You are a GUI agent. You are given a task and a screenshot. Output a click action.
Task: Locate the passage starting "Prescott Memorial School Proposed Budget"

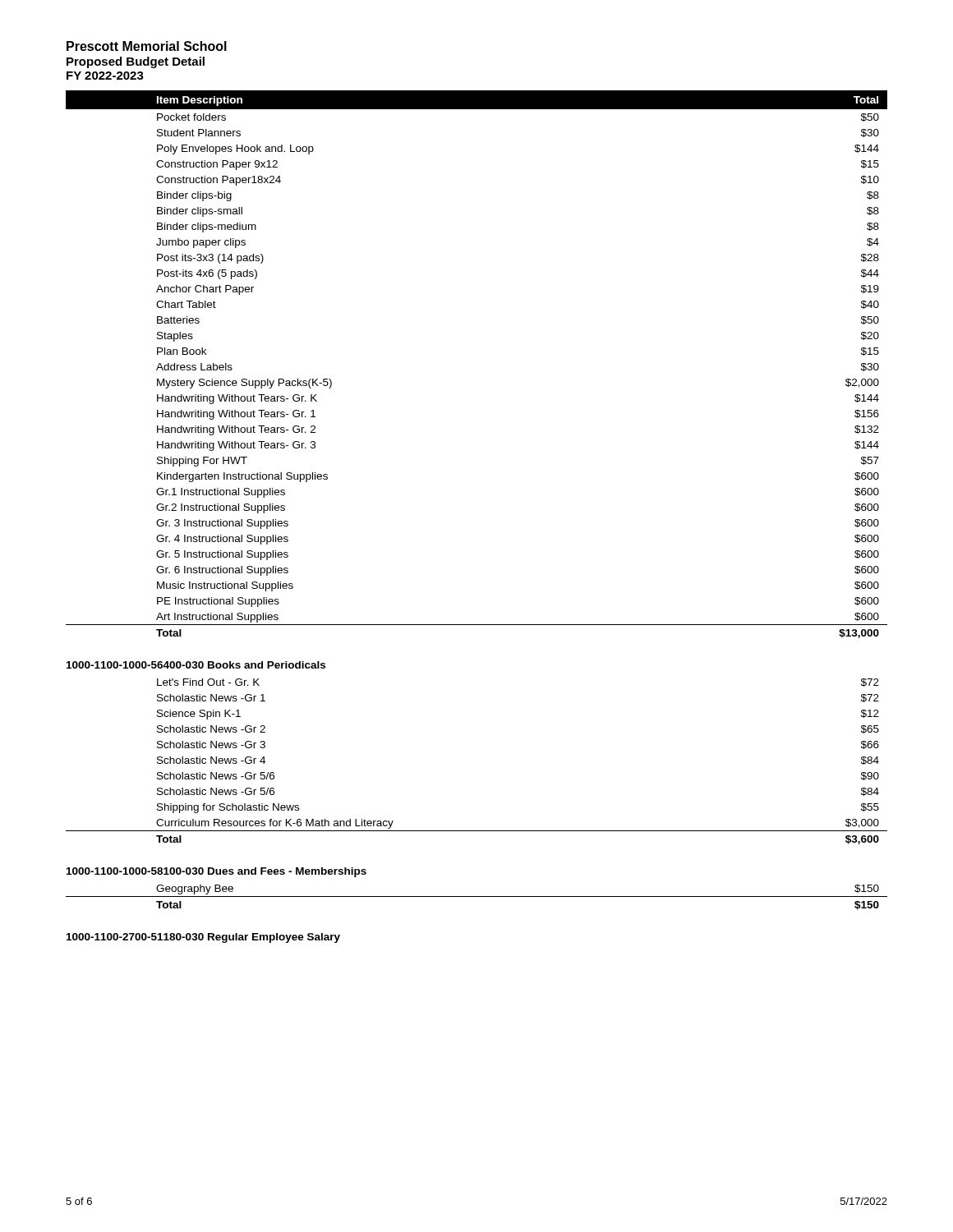pyautogui.click(x=147, y=46)
